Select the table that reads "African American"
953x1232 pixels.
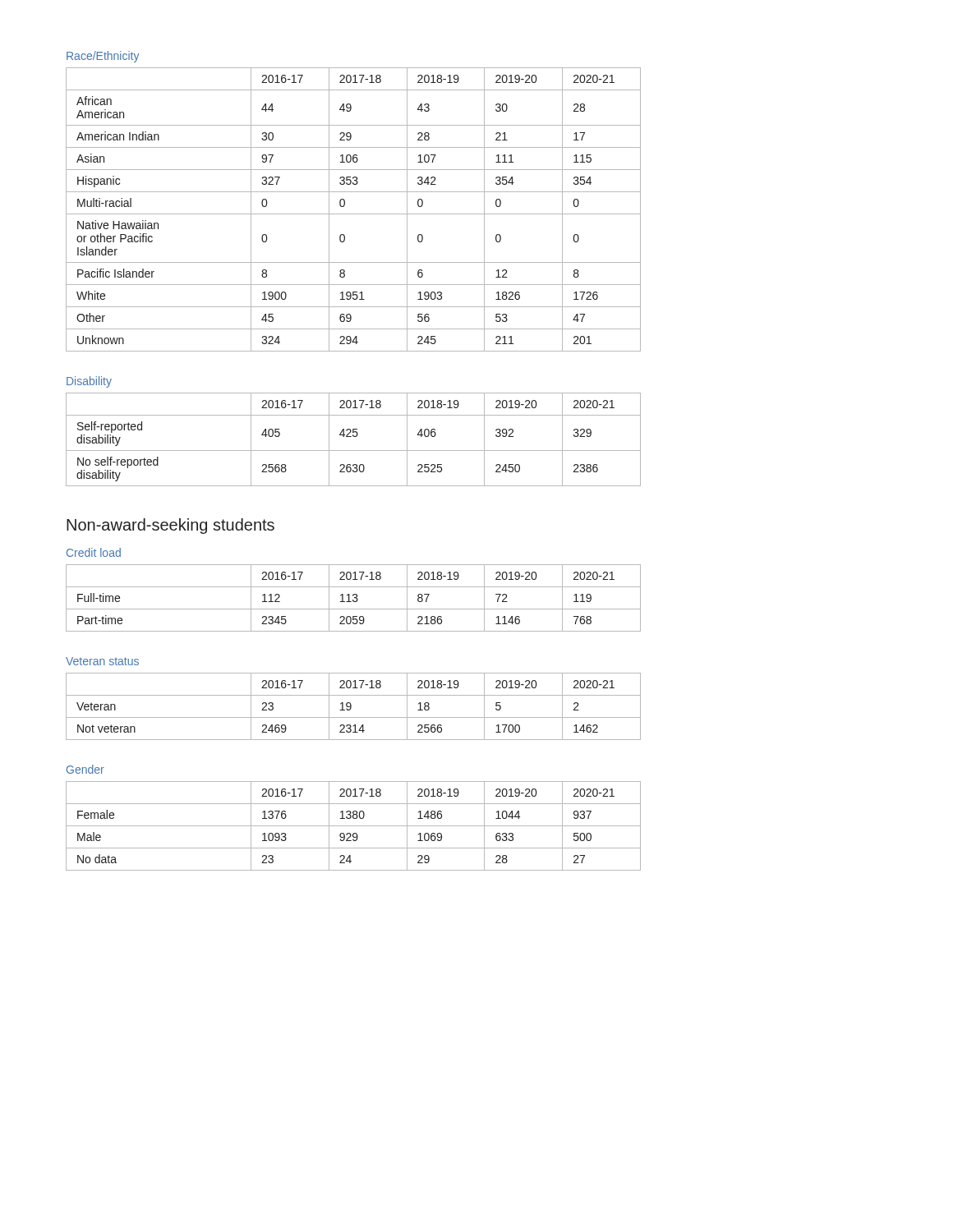coord(476,209)
